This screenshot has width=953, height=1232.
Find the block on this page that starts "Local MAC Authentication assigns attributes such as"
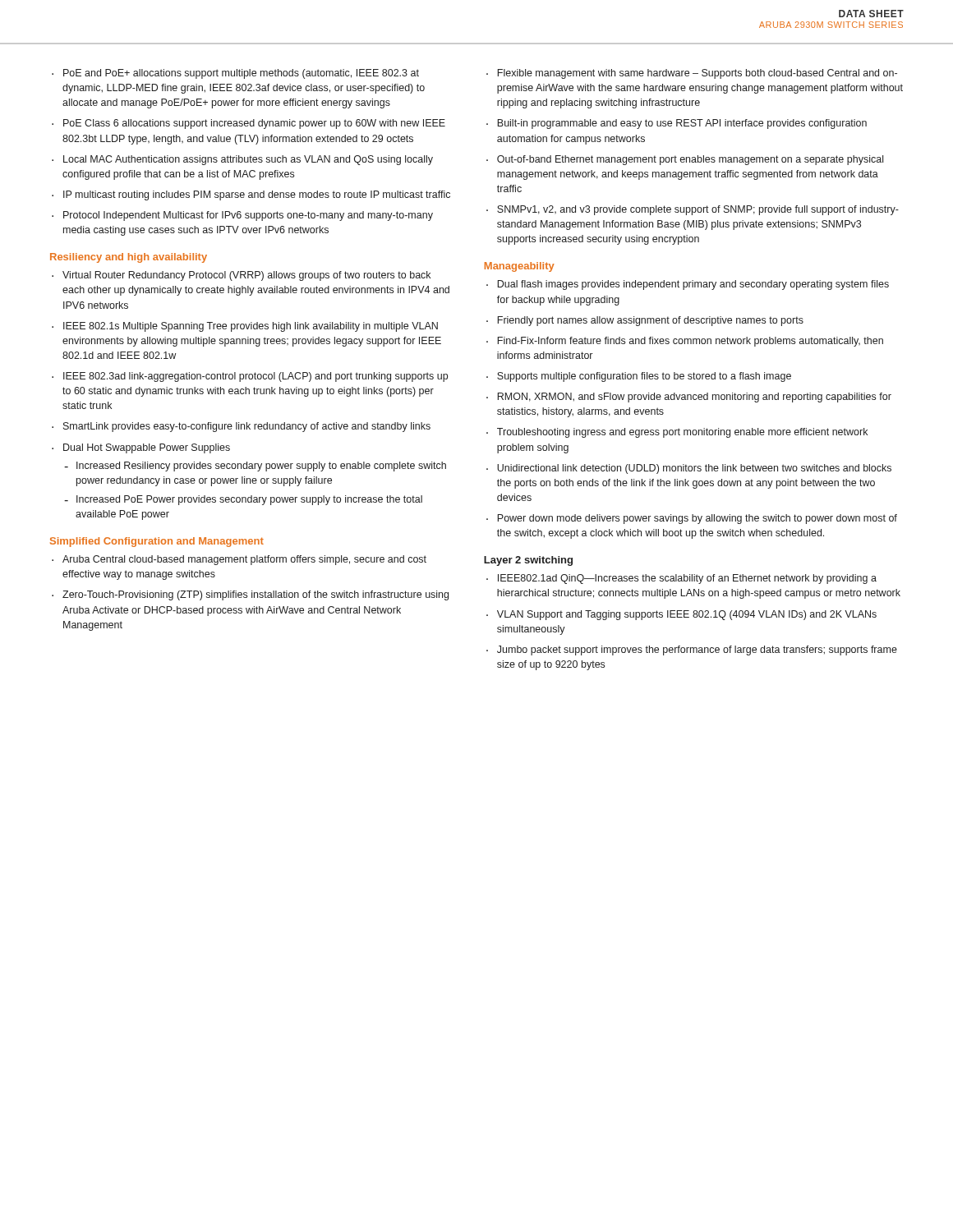point(248,166)
